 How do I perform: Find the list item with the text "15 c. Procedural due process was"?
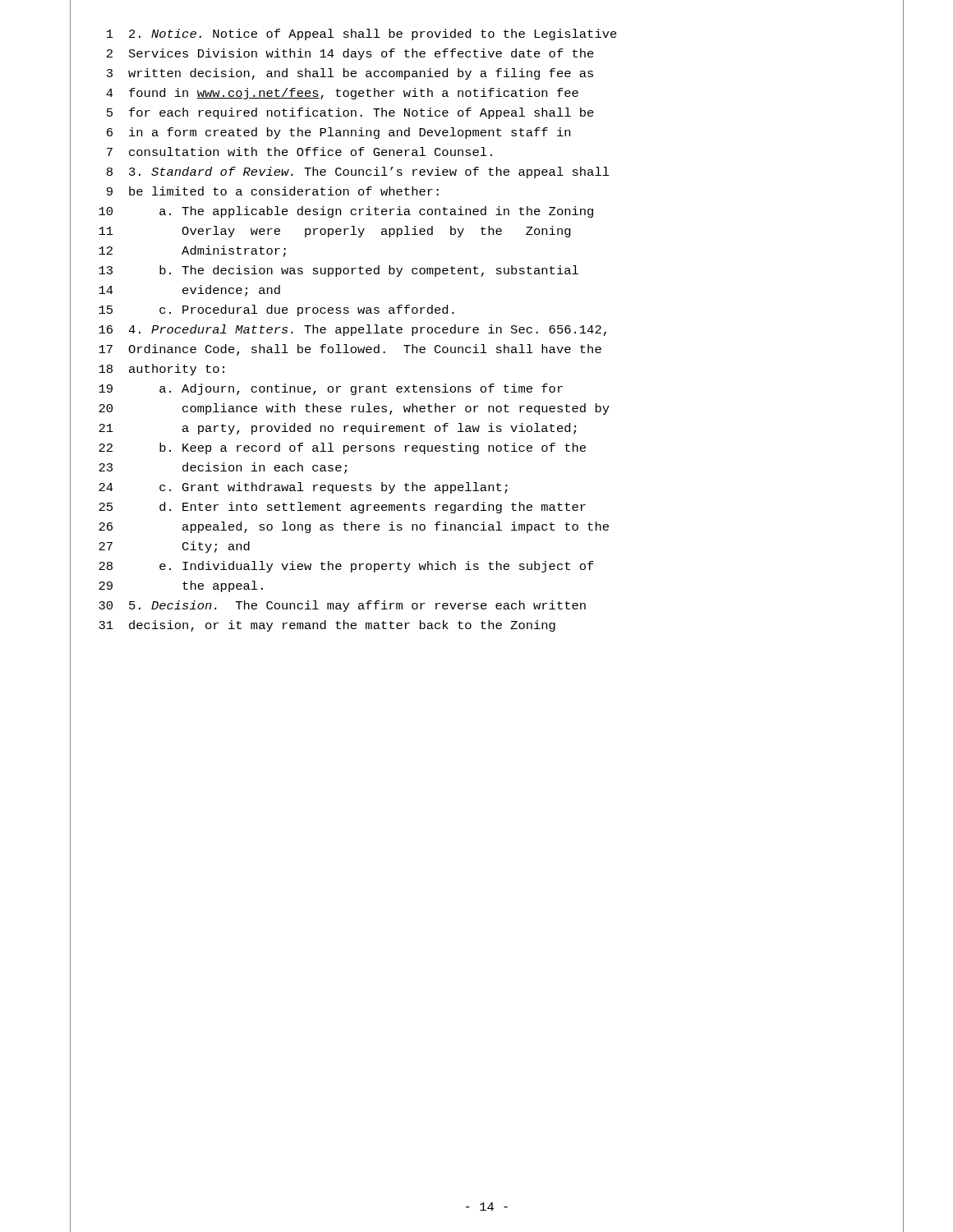pyautogui.click(x=299, y=311)
